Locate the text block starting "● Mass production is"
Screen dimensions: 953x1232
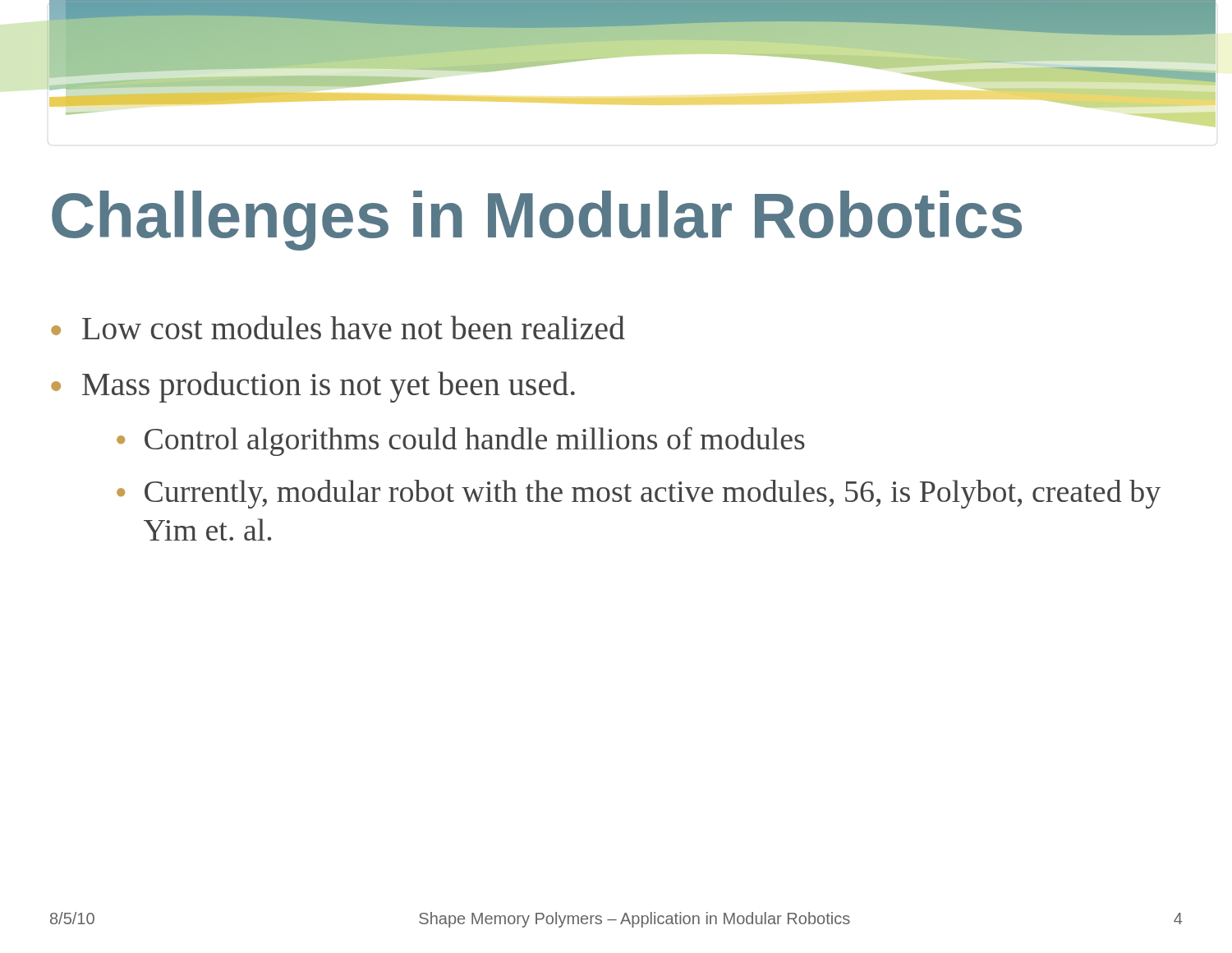[x=313, y=384]
